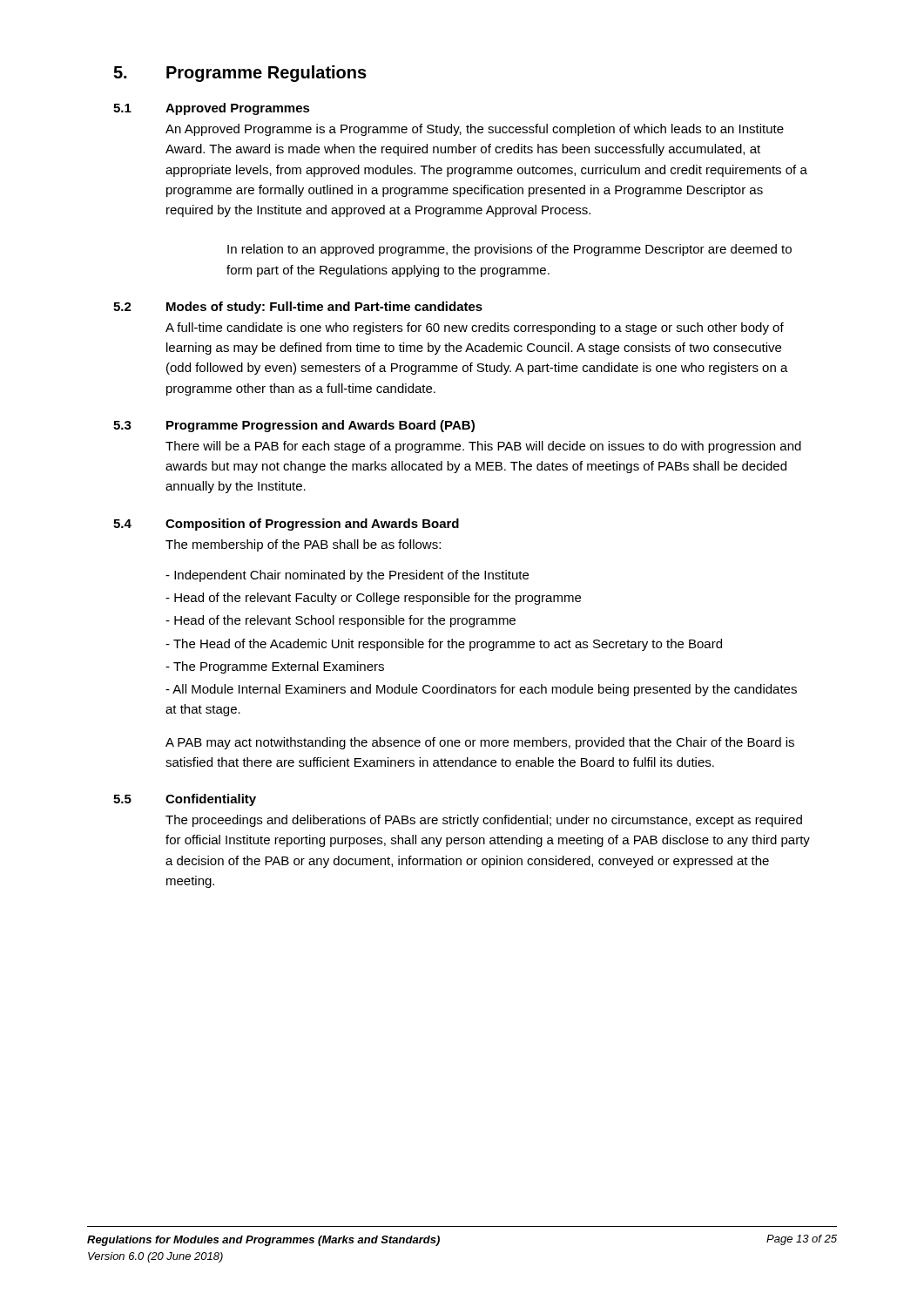Locate the list item that says "The Head of the Academic"
This screenshot has height=1307, width=924.
click(444, 643)
